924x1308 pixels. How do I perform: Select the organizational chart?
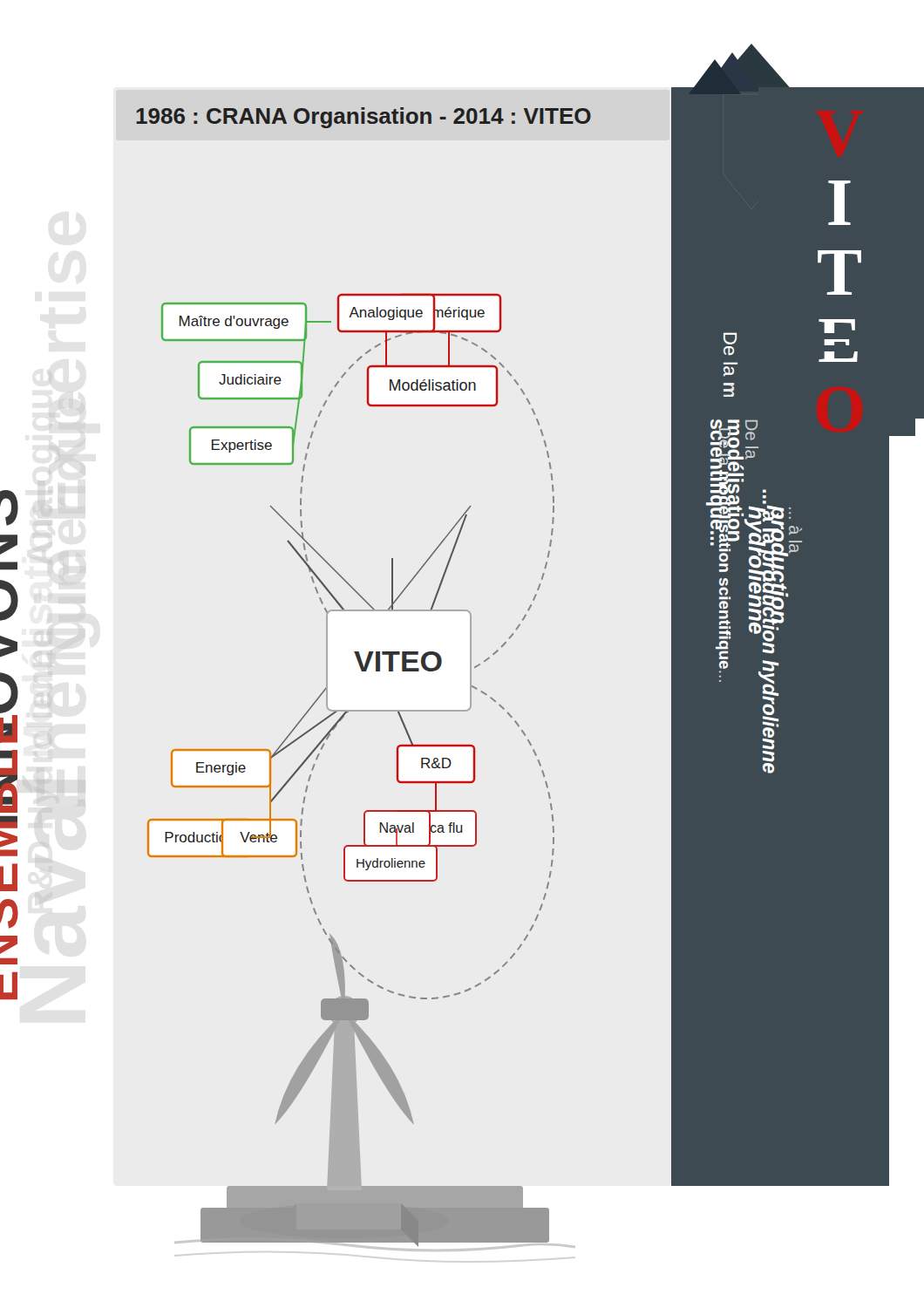tap(462, 654)
